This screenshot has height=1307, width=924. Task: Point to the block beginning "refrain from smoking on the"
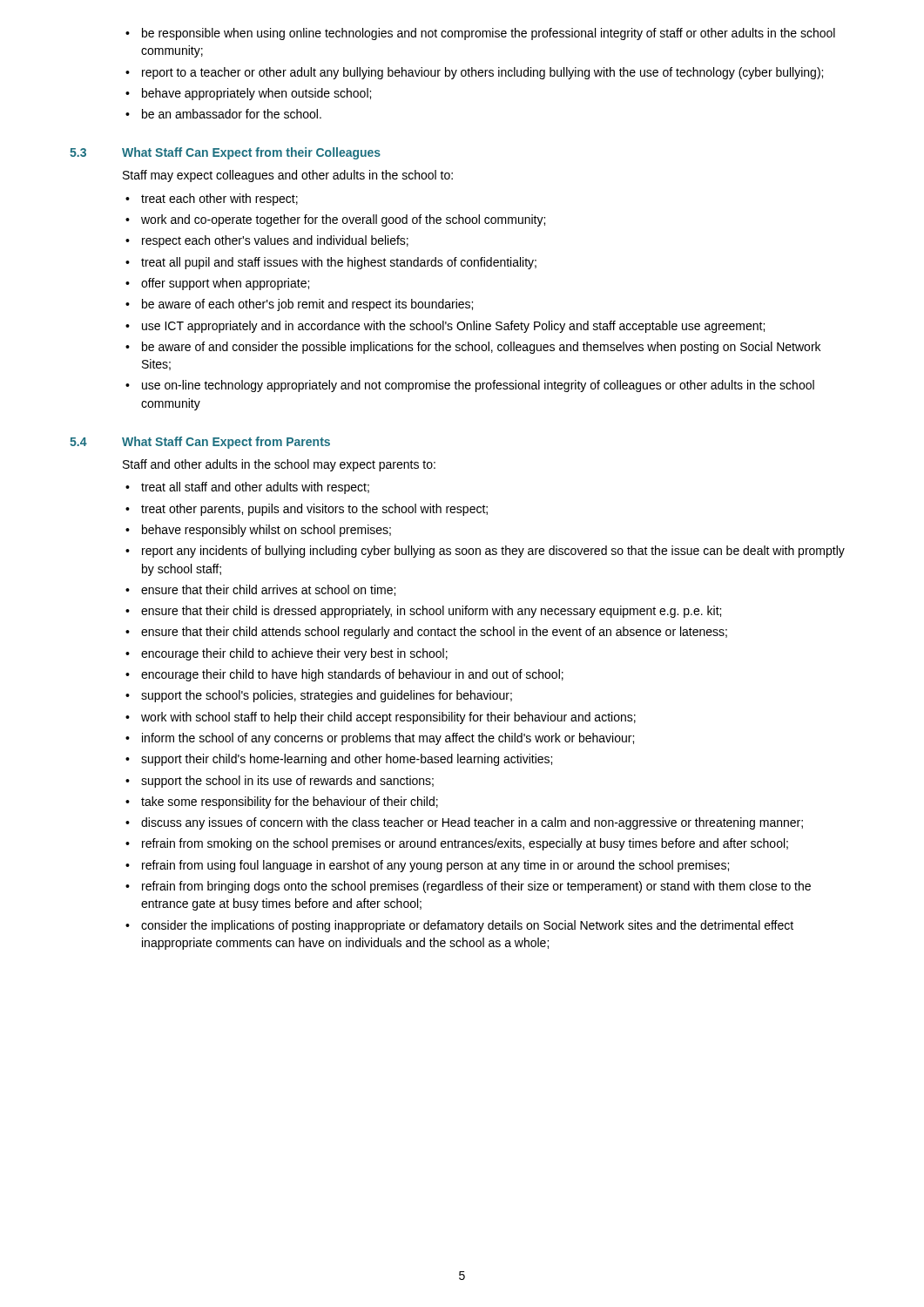pos(465,844)
